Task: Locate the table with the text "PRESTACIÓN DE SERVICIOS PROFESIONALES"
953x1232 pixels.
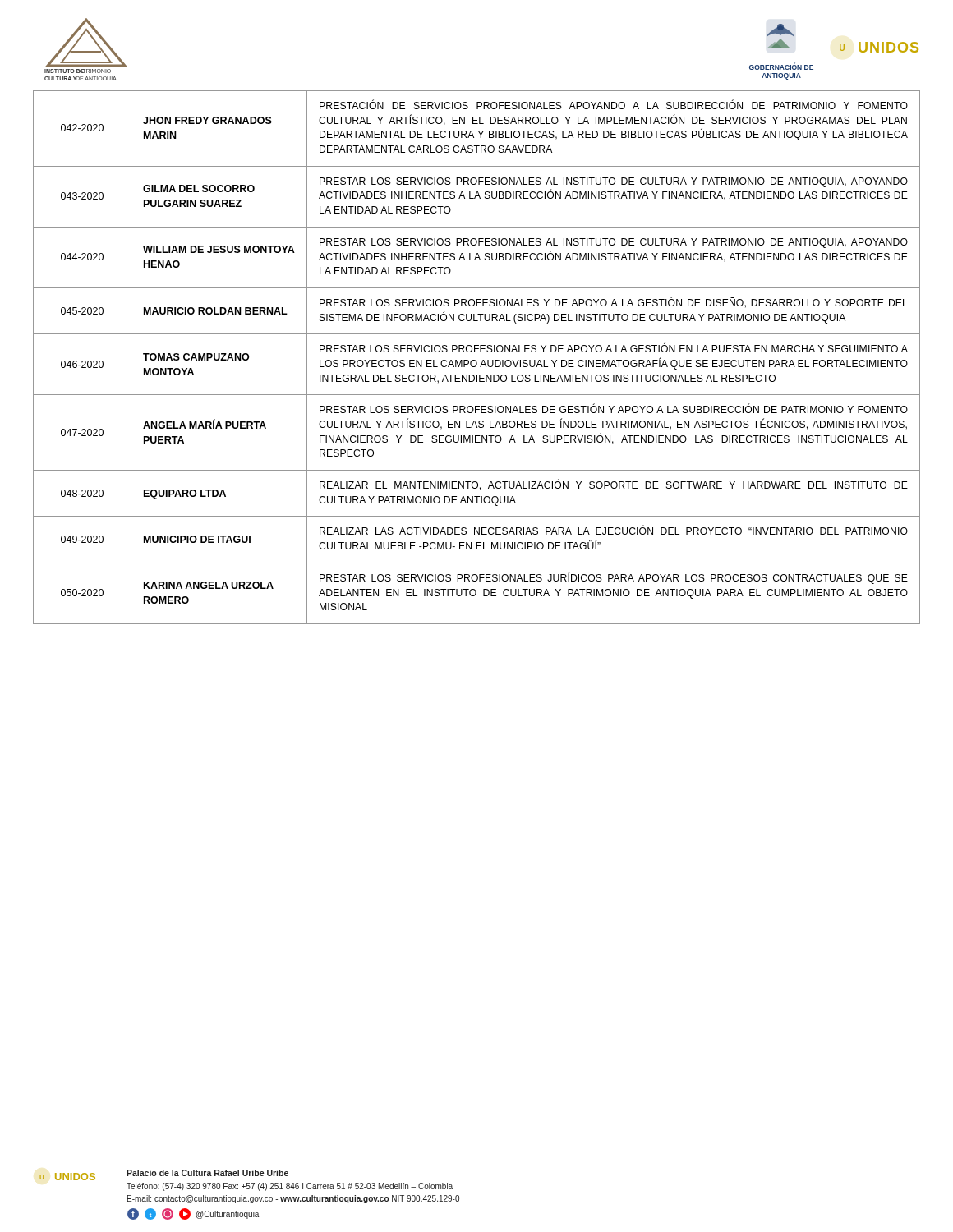Action: 476,357
